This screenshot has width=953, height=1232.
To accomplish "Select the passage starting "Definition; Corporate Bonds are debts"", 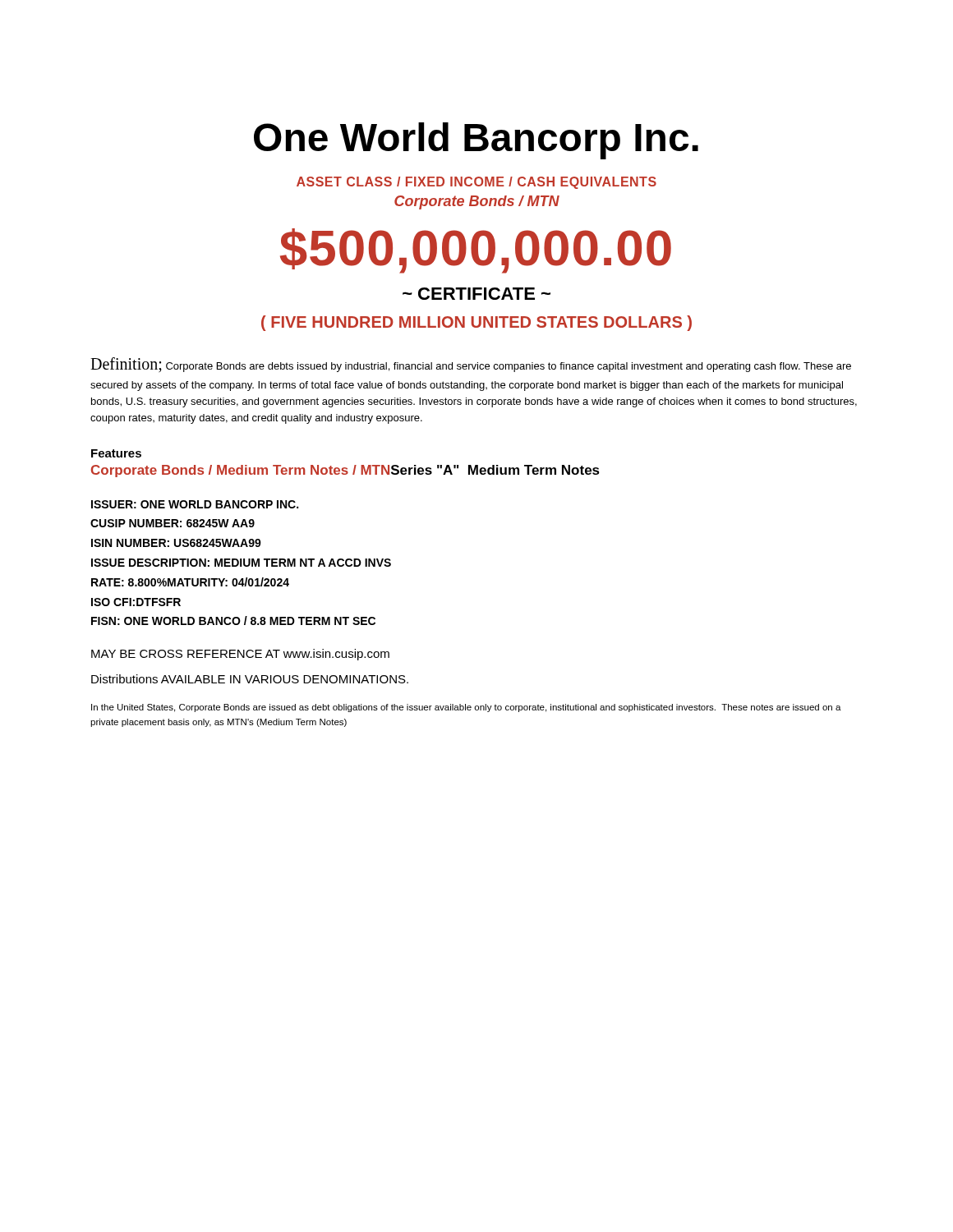I will [x=474, y=389].
